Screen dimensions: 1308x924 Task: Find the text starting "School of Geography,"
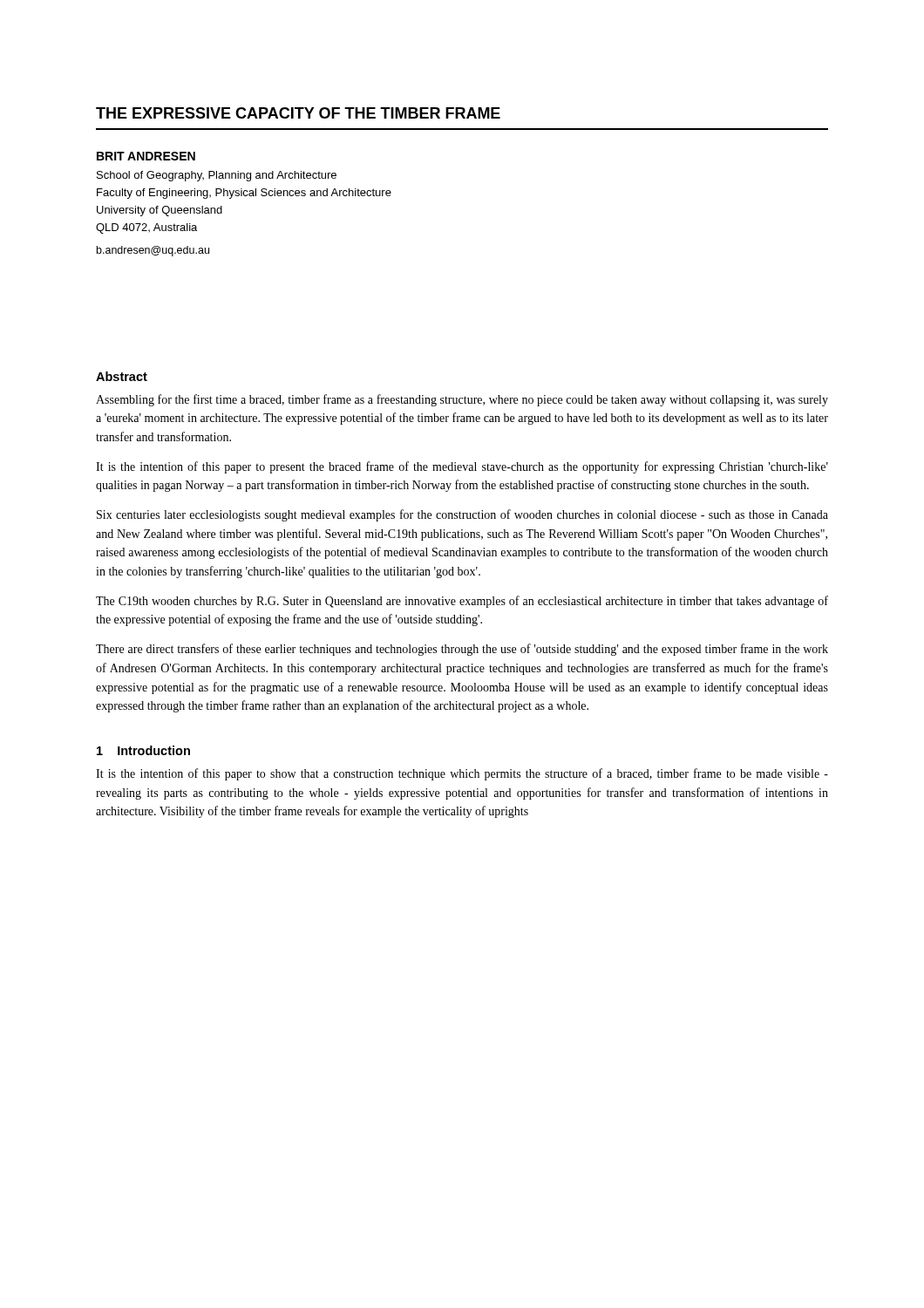click(x=244, y=201)
